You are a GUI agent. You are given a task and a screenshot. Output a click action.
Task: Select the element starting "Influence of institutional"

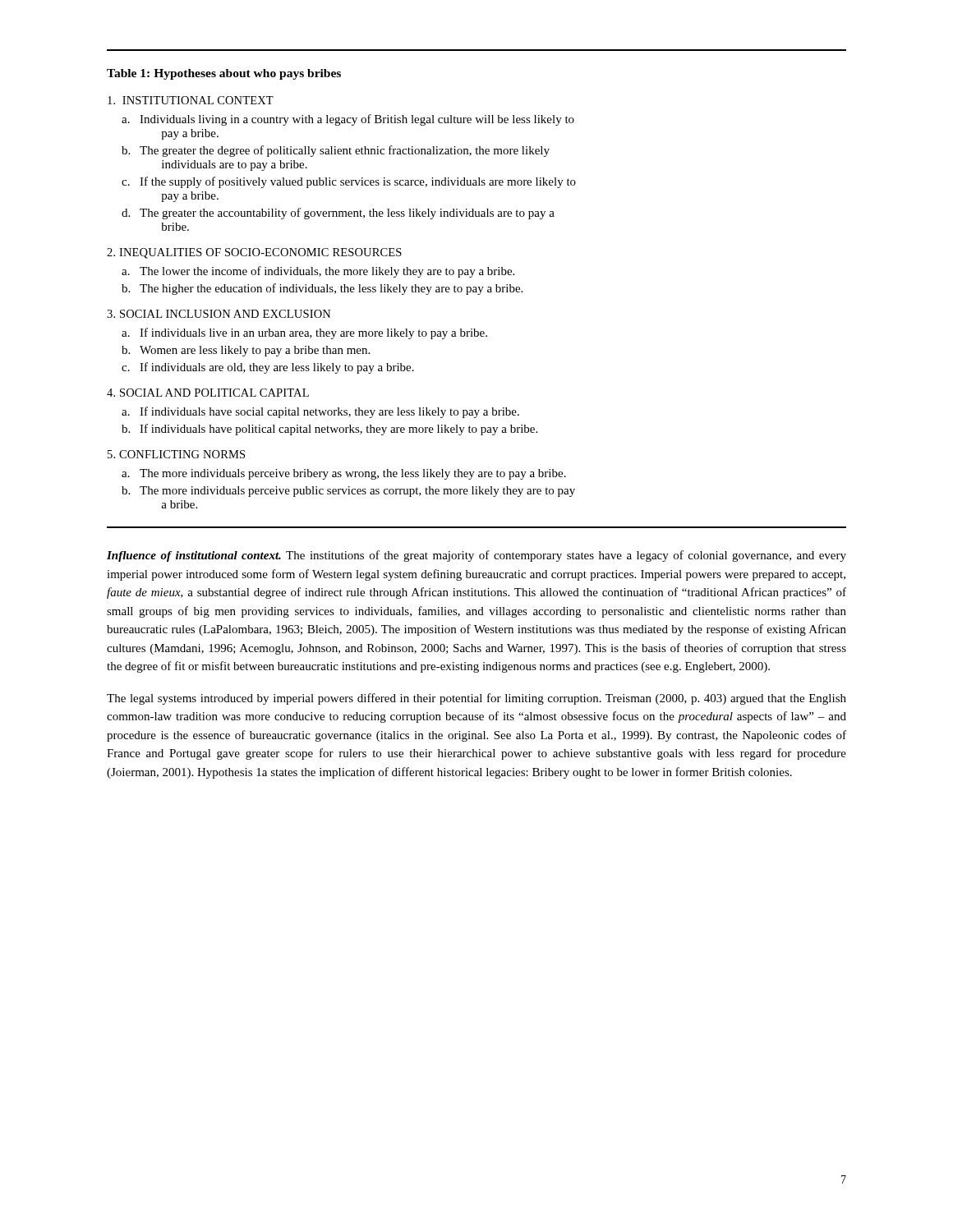coord(476,611)
